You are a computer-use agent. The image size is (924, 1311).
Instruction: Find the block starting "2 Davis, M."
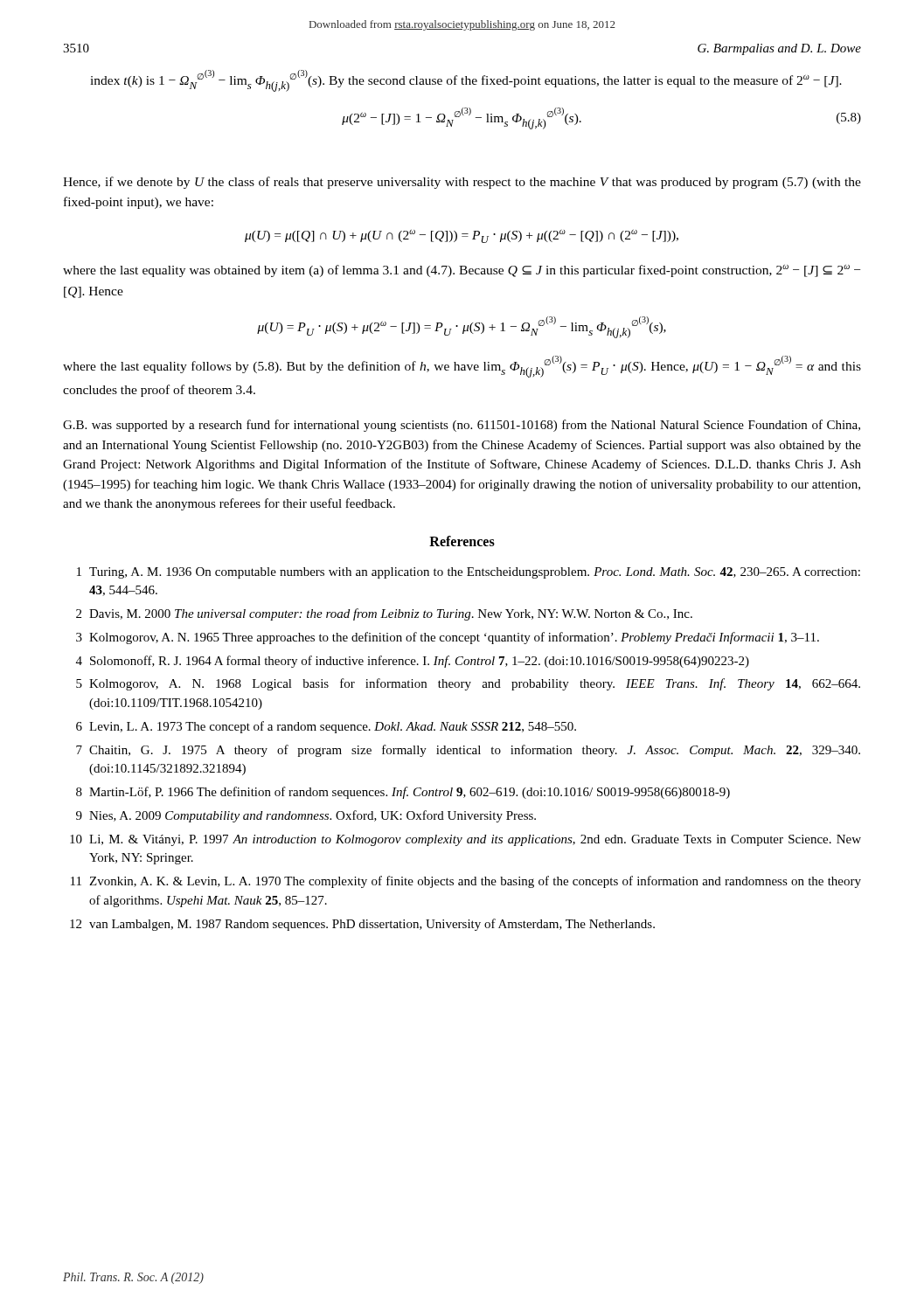(462, 614)
